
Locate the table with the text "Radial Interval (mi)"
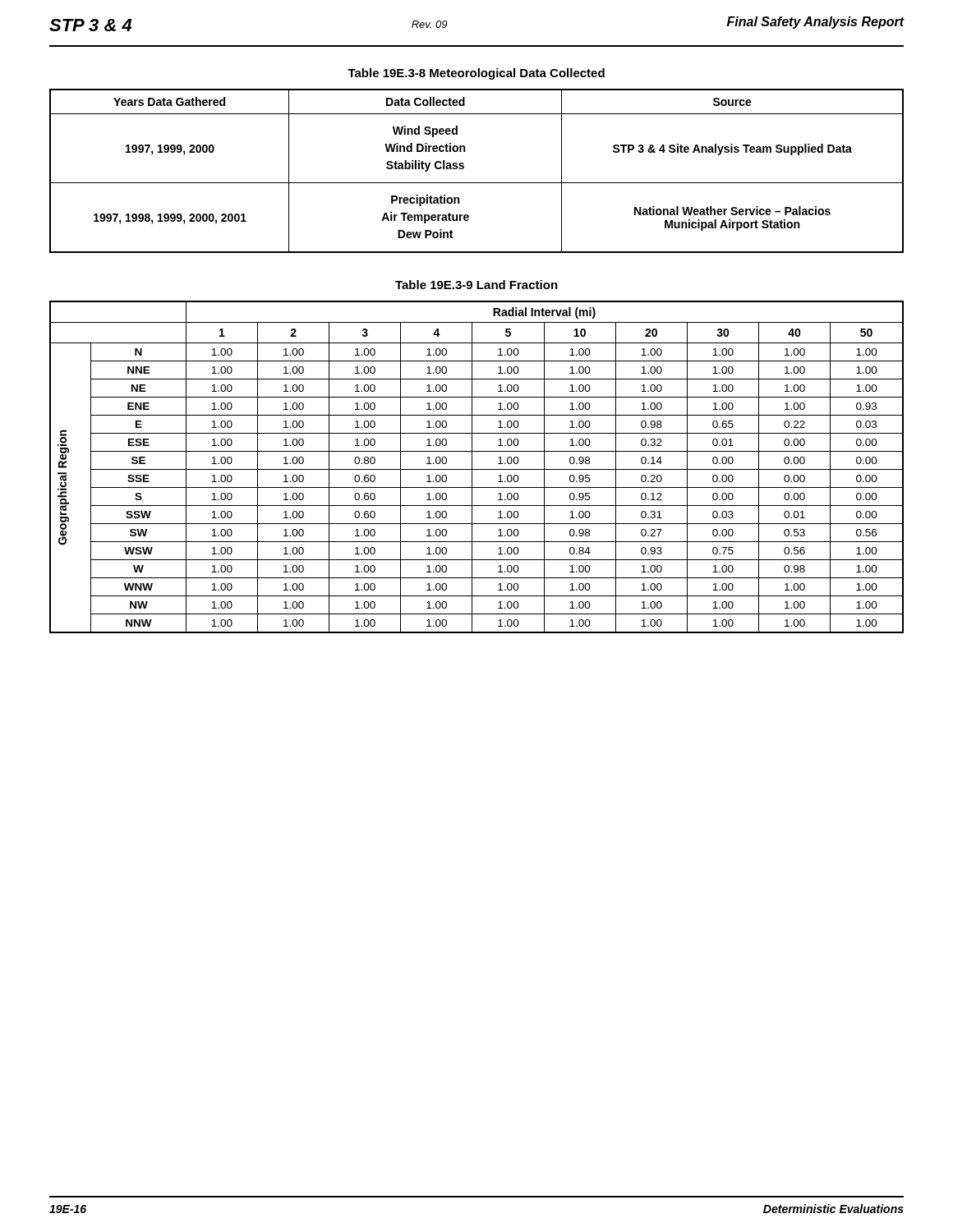476,467
